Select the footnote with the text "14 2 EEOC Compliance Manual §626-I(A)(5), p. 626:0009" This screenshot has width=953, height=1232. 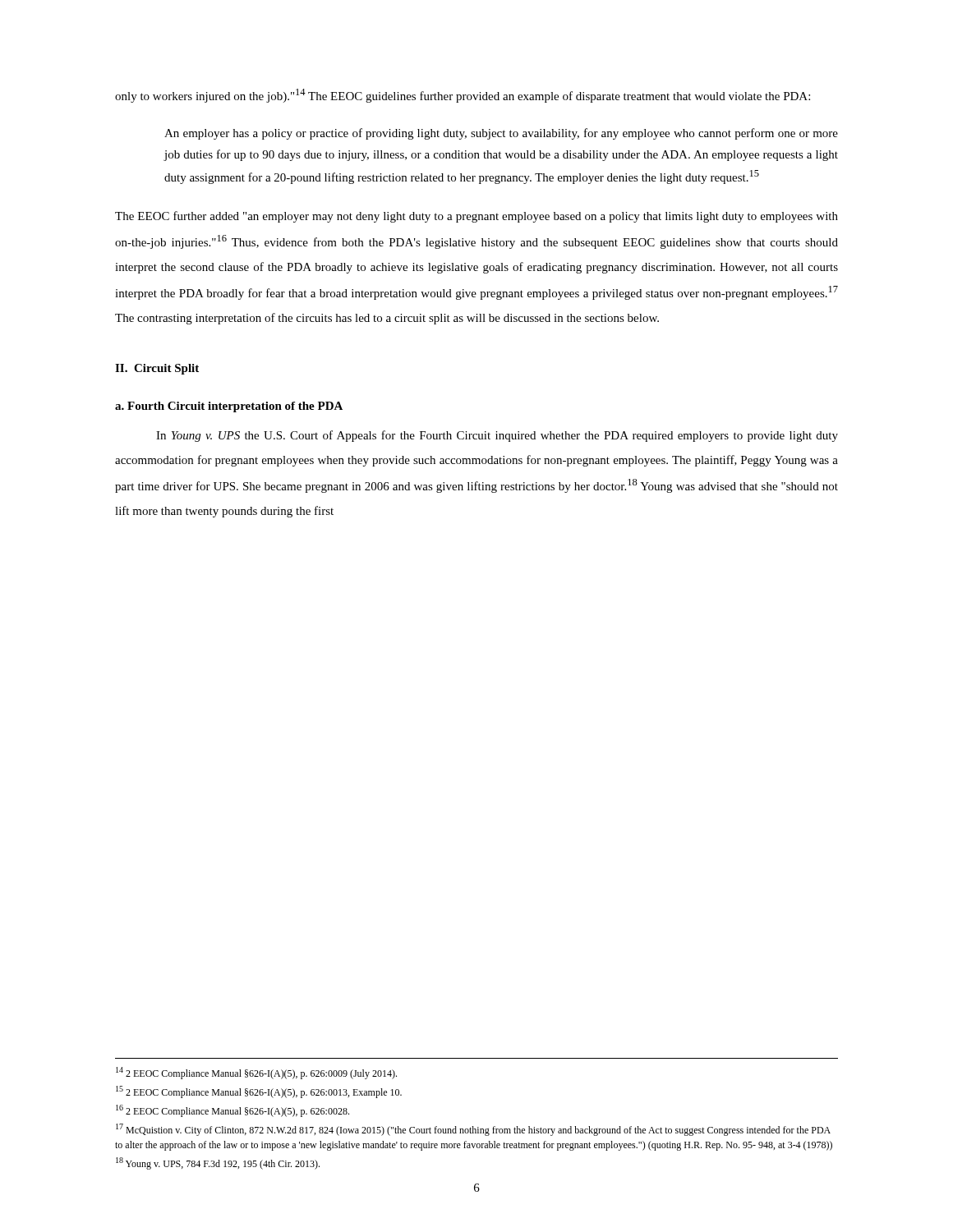[x=256, y=1073]
